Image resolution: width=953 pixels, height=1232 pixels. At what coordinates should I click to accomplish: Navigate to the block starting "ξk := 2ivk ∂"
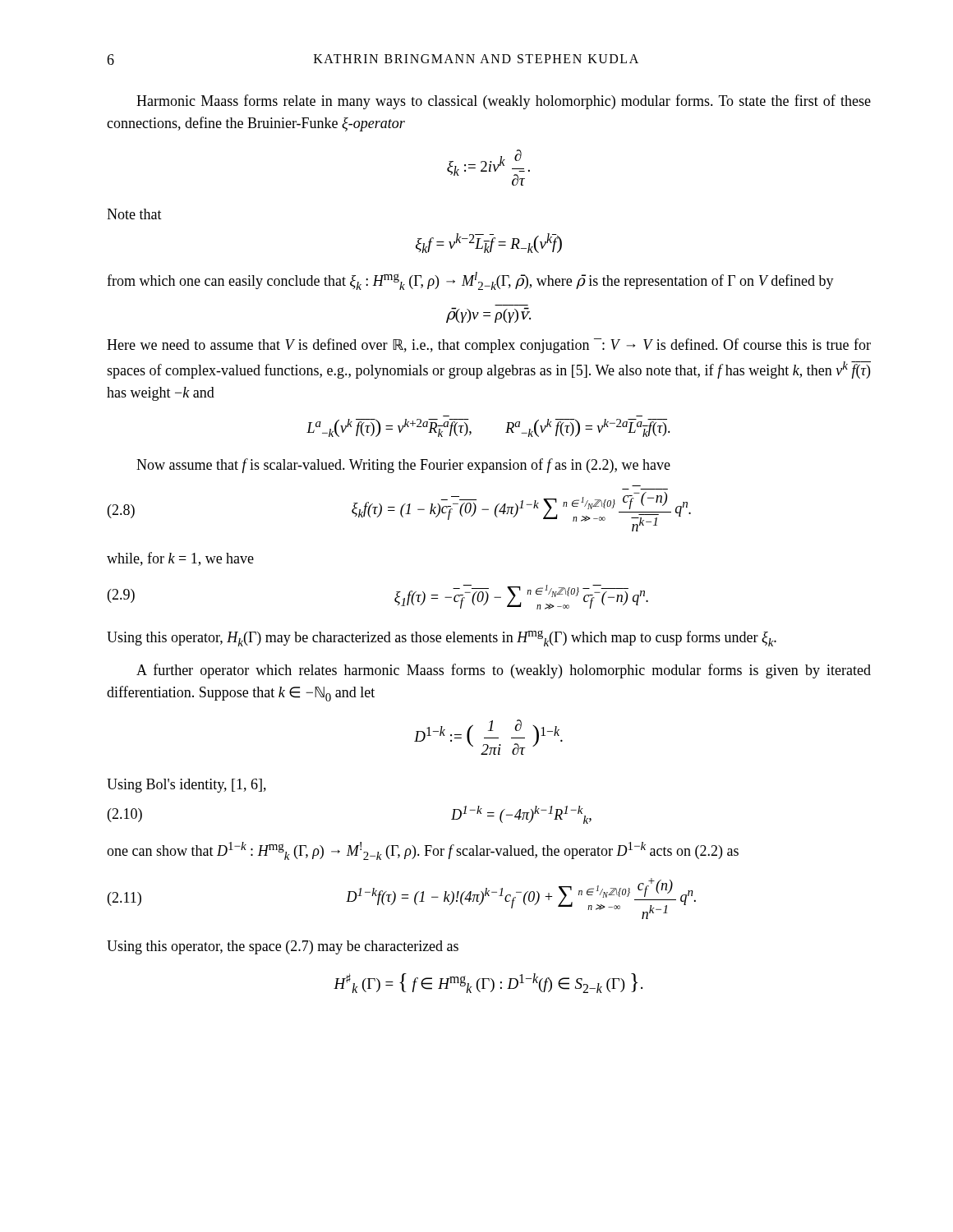pyautogui.click(x=489, y=168)
